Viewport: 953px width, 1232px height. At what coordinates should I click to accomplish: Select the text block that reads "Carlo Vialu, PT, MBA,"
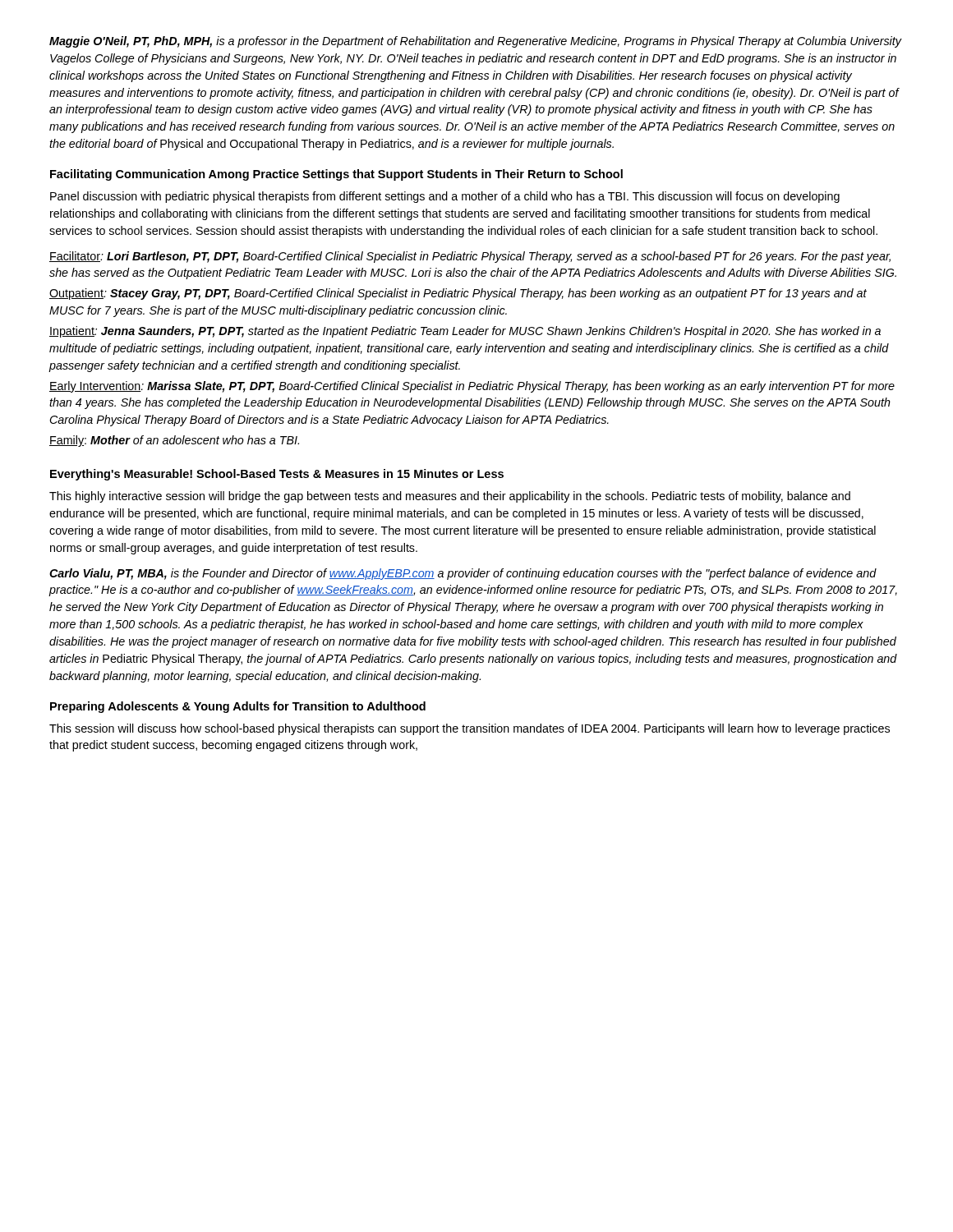coord(474,624)
